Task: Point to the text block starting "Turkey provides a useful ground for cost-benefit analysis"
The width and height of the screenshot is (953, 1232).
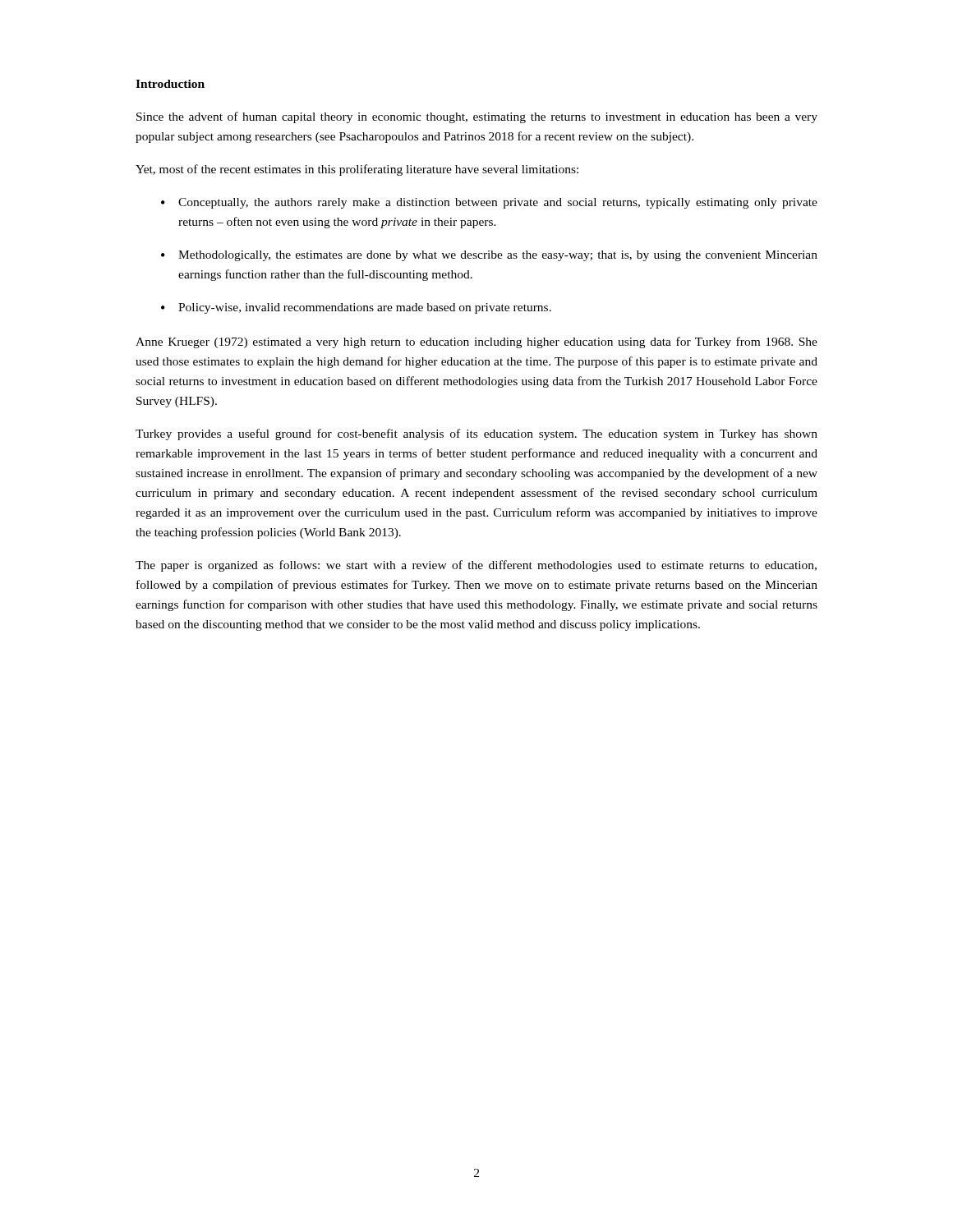Action: (x=476, y=483)
